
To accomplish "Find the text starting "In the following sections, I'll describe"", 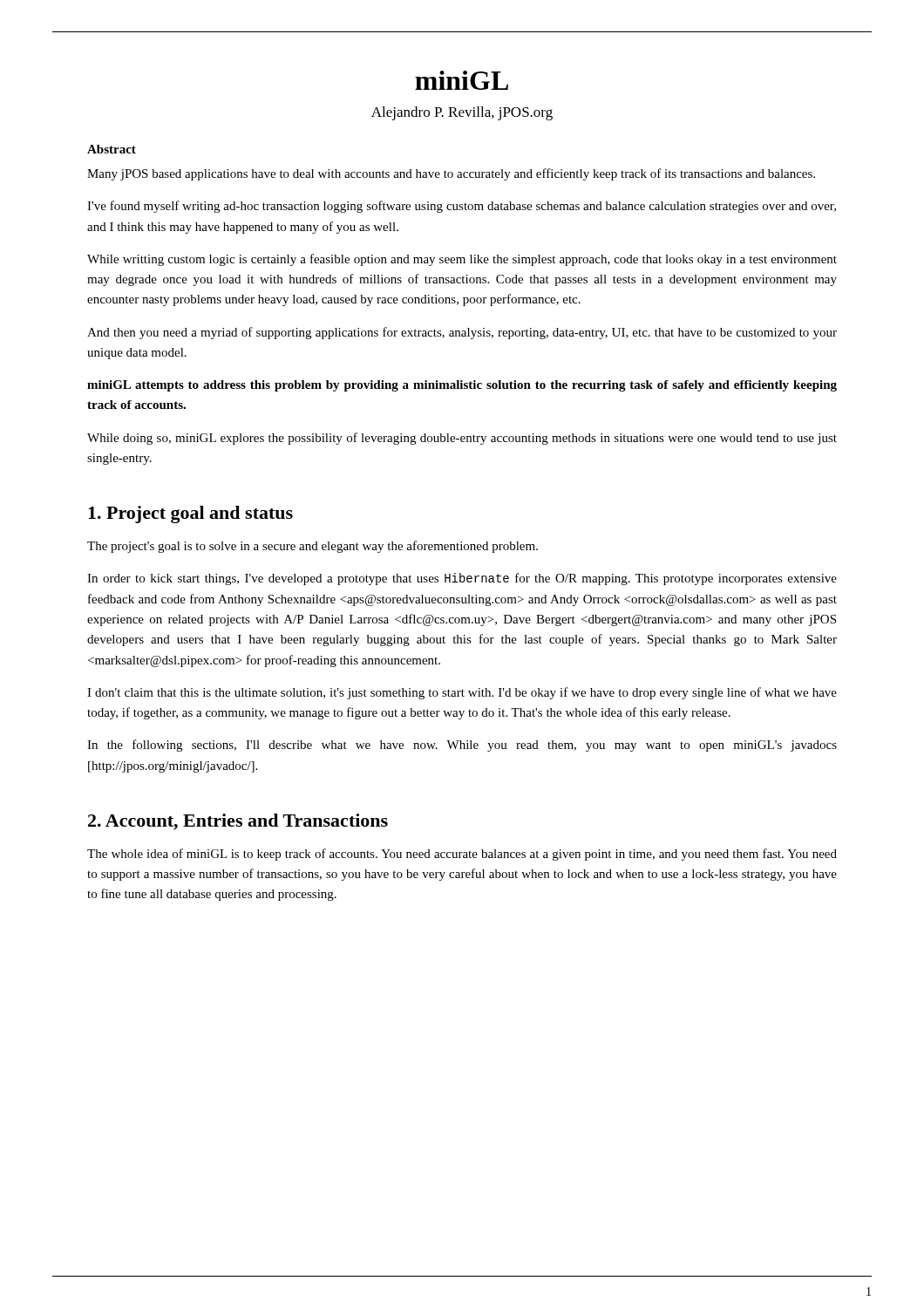I will pos(462,755).
